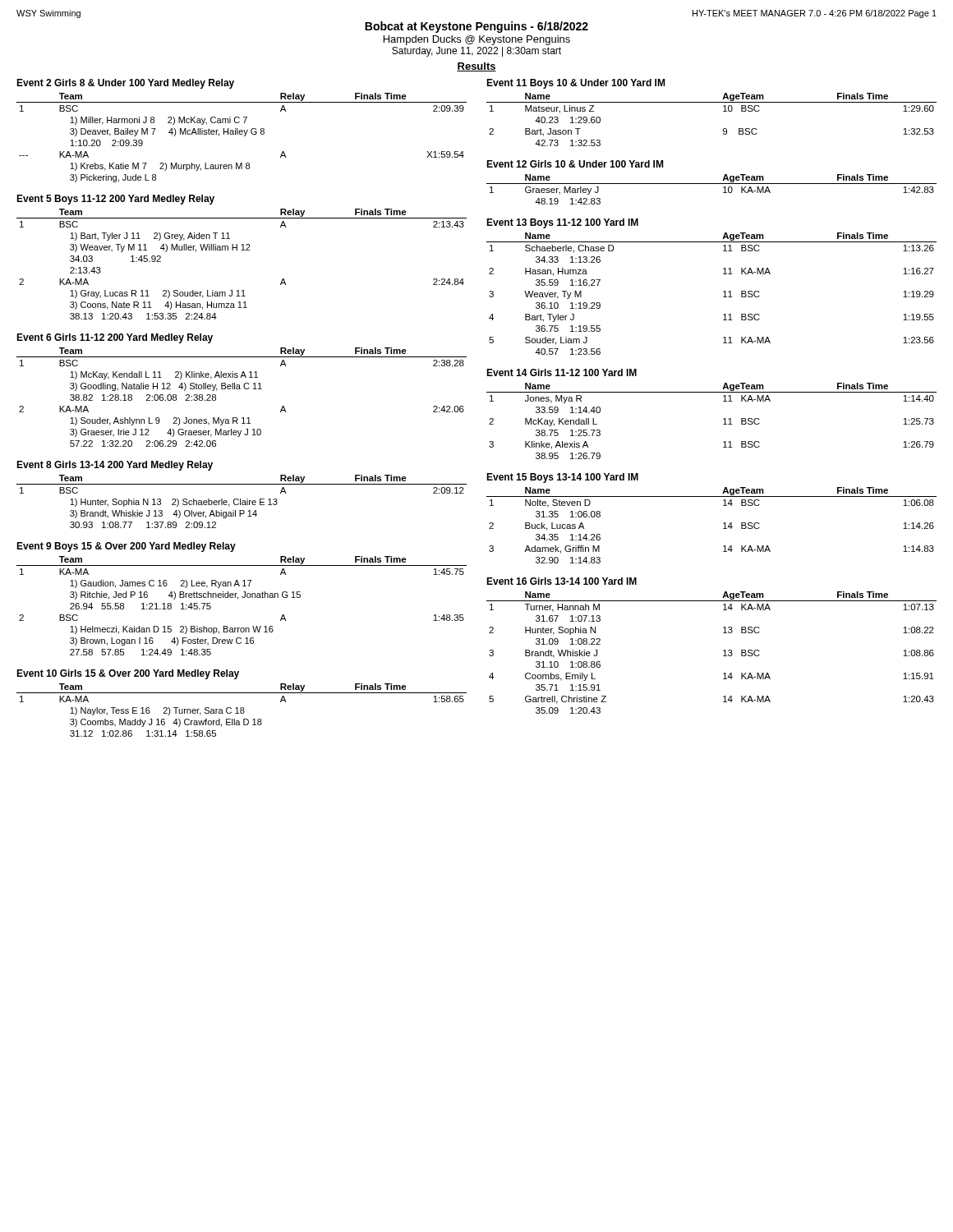Find the passage starting "Event 16 Girls 13-14 100 Yard"
Viewport: 953px width, 1232px height.
click(x=562, y=582)
